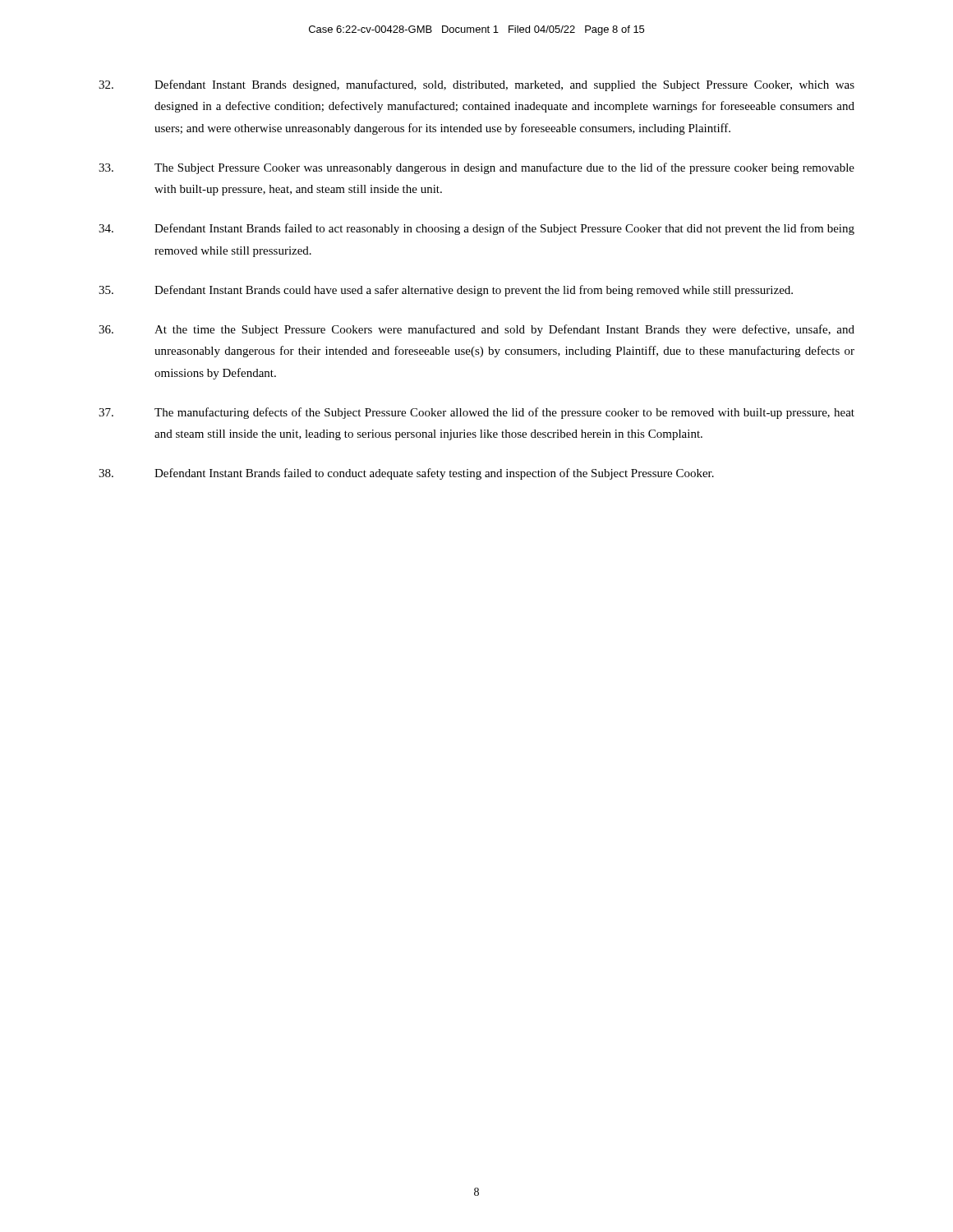The width and height of the screenshot is (953, 1232).
Task: Select the text block that reads "The Subject Pressure"
Action: pyautogui.click(x=476, y=178)
